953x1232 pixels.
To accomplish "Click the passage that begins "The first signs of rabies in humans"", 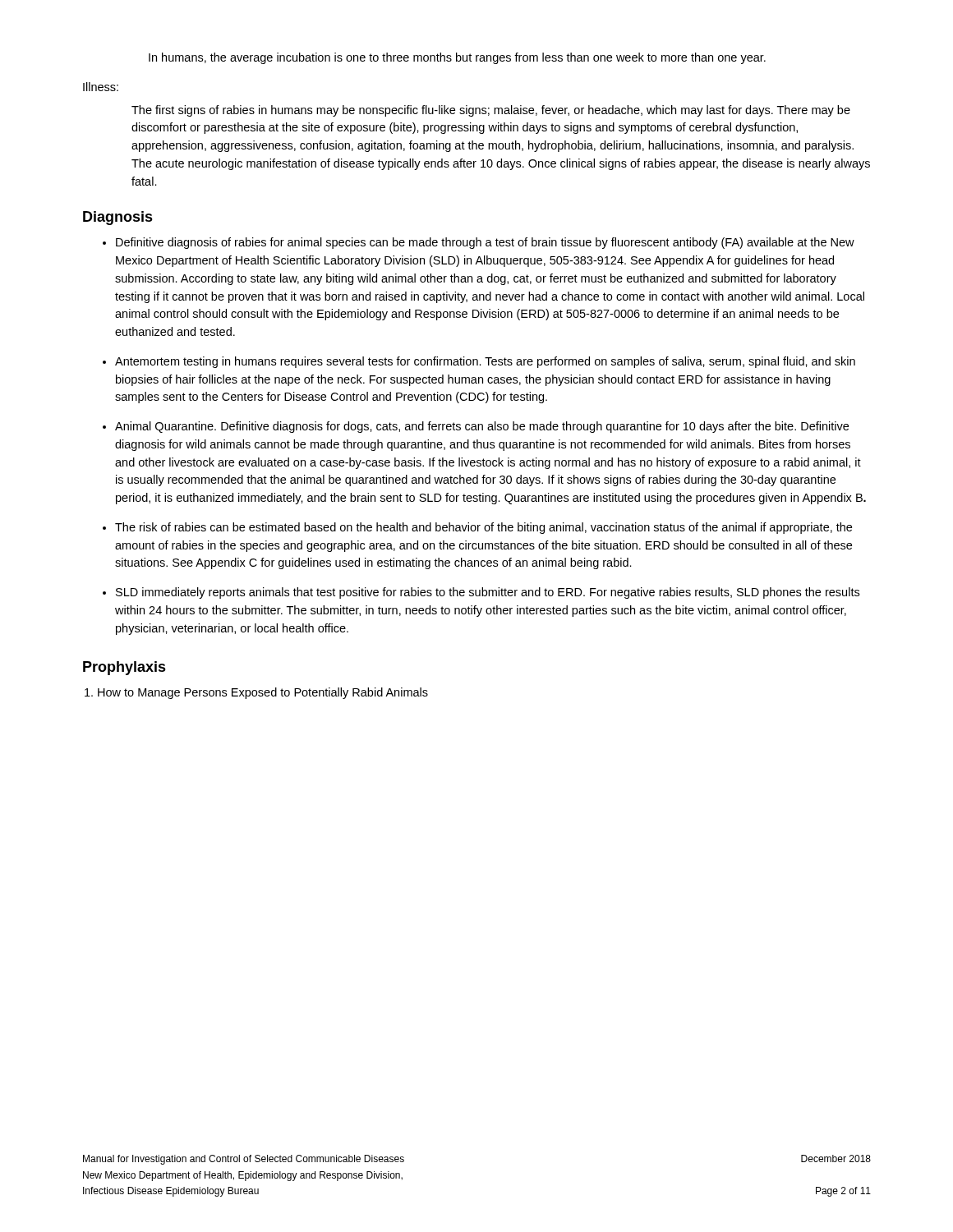I will 501,145.
